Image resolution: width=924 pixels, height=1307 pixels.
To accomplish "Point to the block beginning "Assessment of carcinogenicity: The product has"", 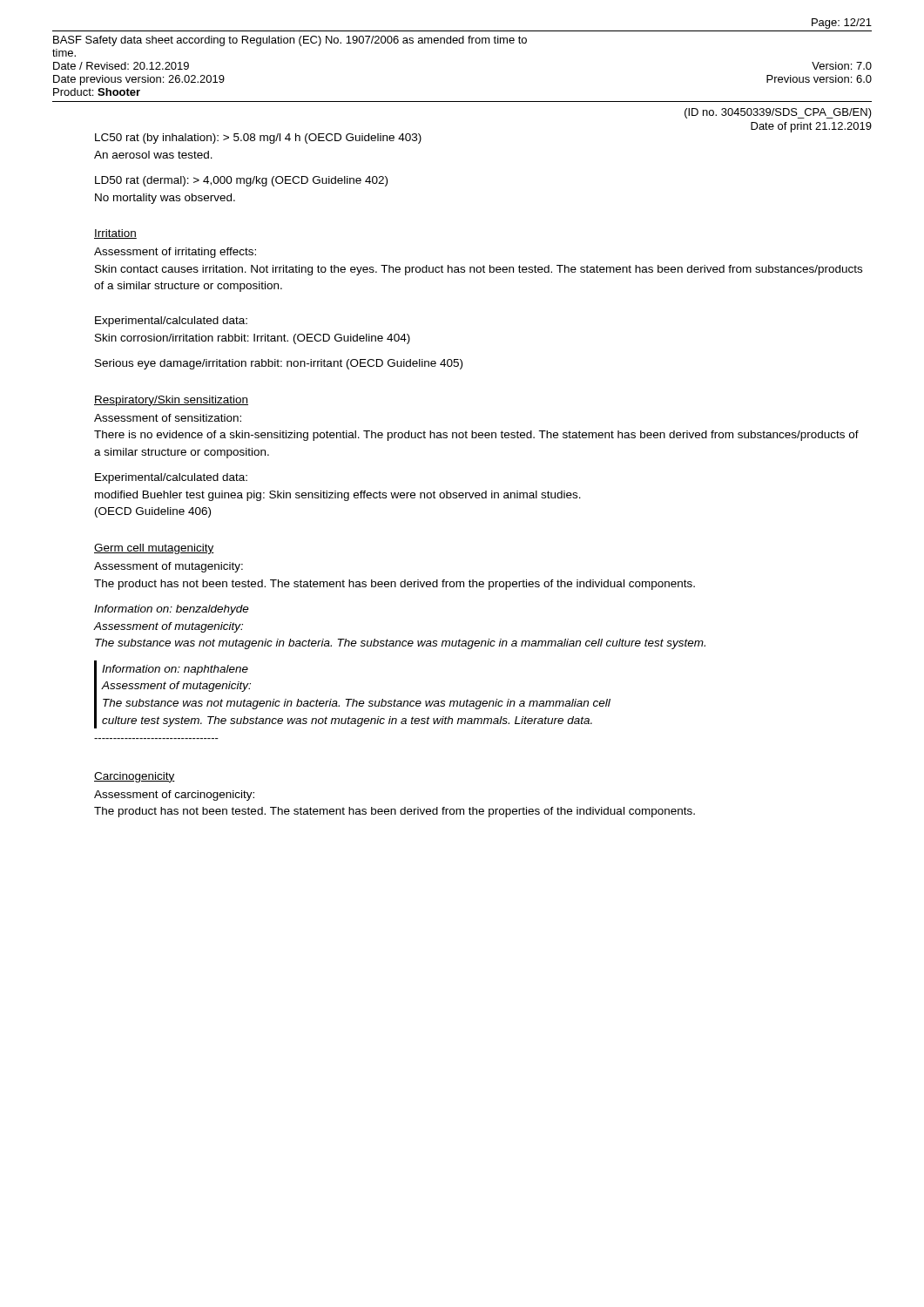I will (x=395, y=803).
